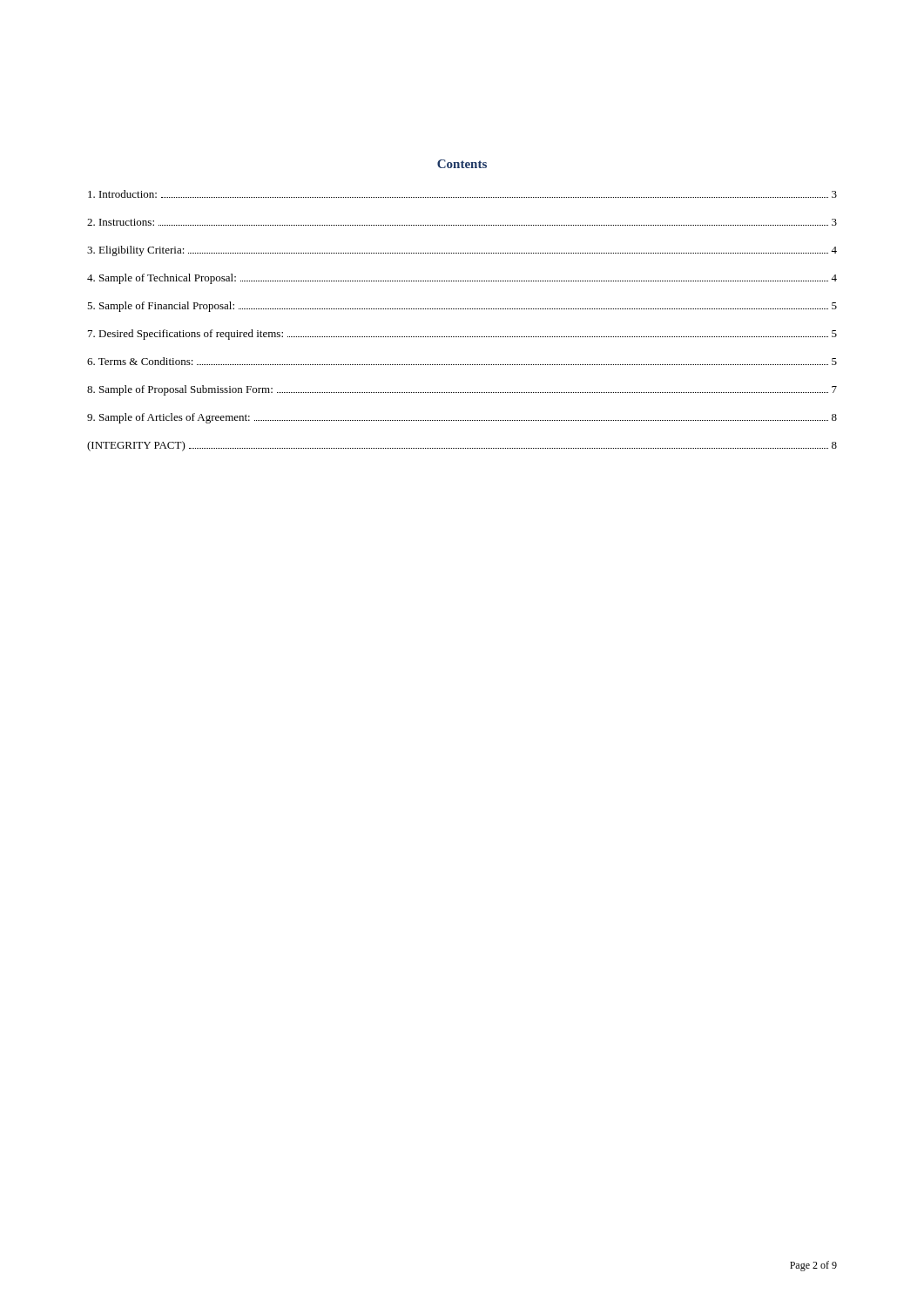The width and height of the screenshot is (924, 1307).
Task: Find the region starting "(INTEGRITY PACT) 8"
Action: pyautogui.click(x=462, y=445)
